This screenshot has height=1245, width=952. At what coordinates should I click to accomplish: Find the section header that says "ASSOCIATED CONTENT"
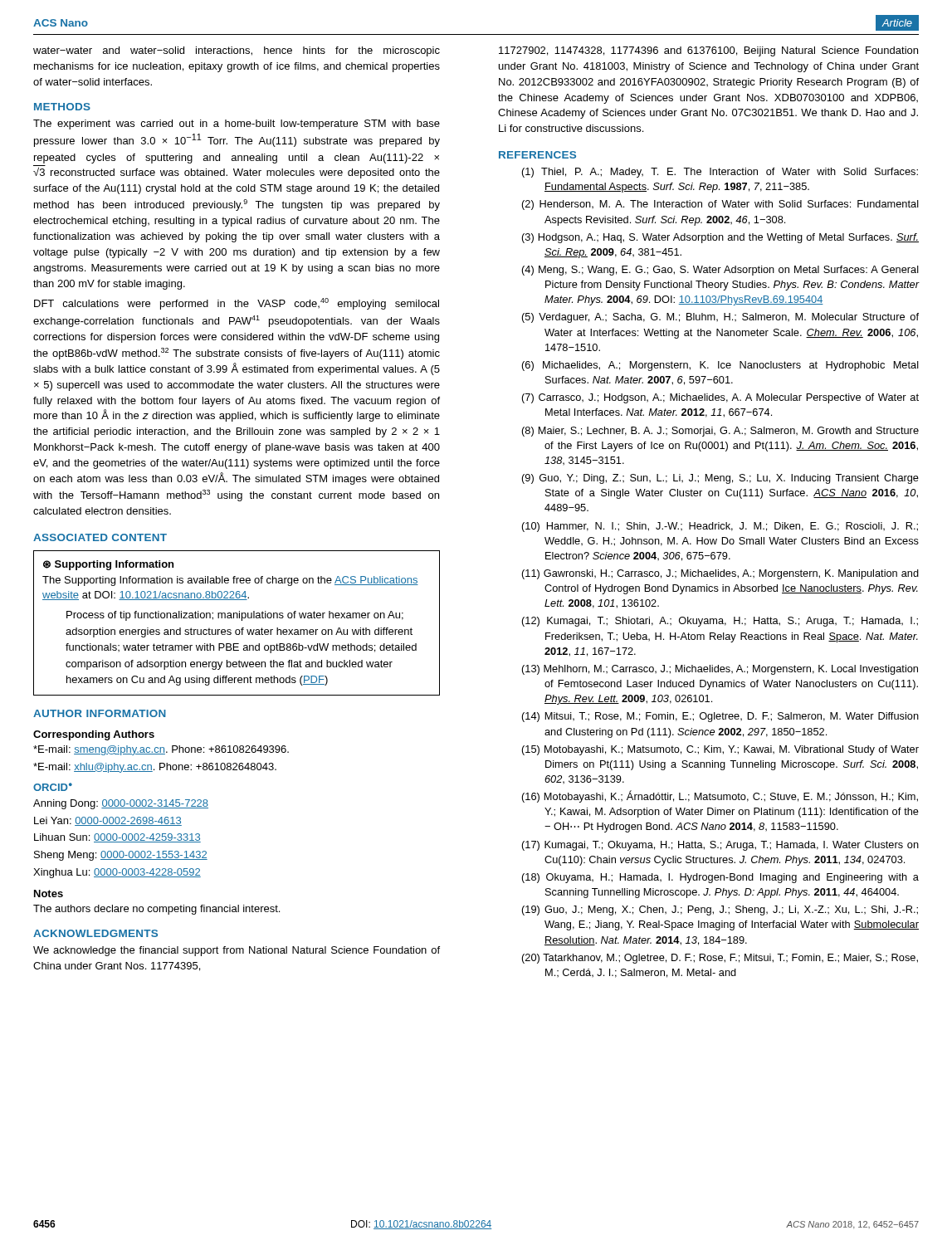point(100,537)
